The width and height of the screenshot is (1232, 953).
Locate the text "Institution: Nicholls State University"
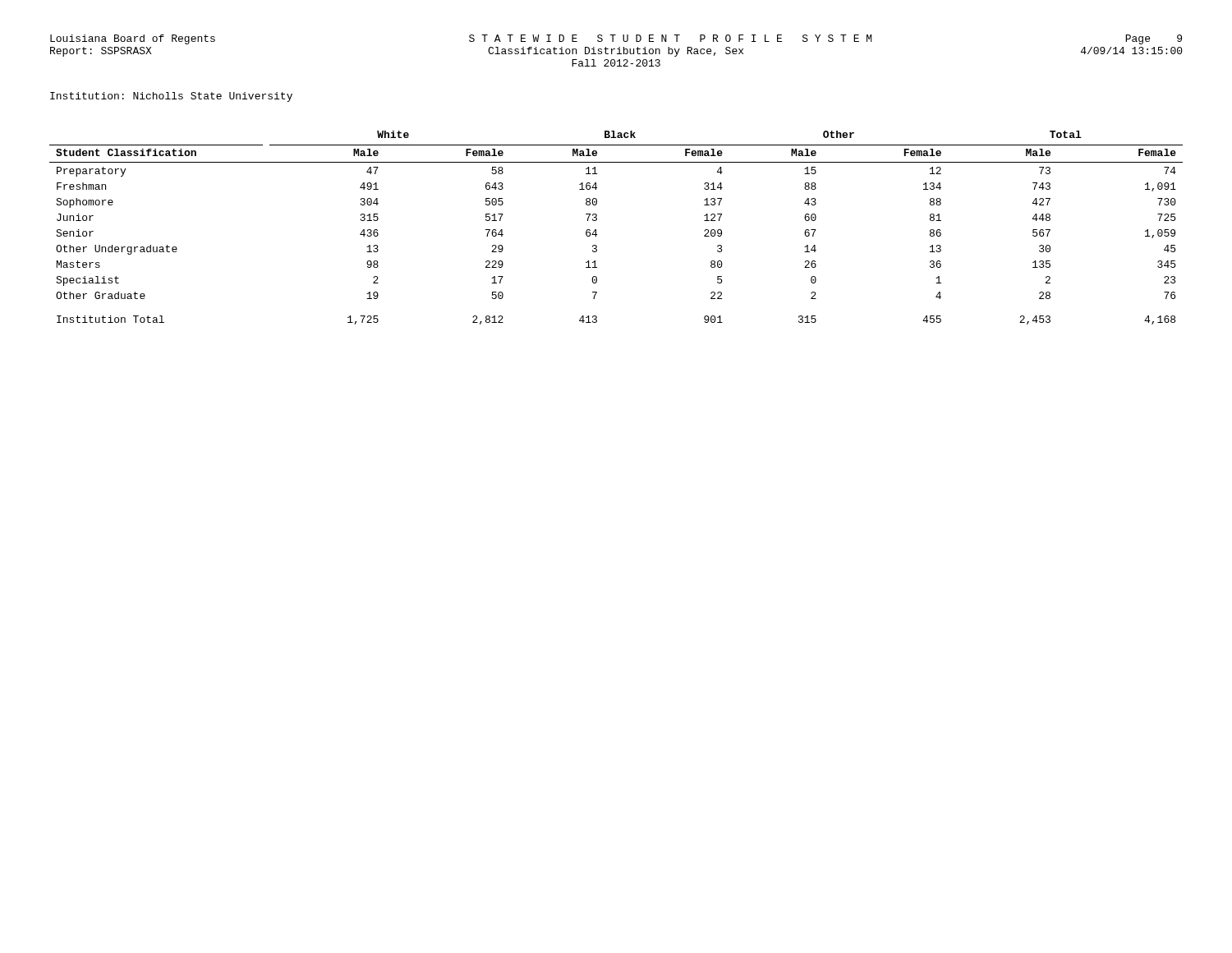[171, 97]
